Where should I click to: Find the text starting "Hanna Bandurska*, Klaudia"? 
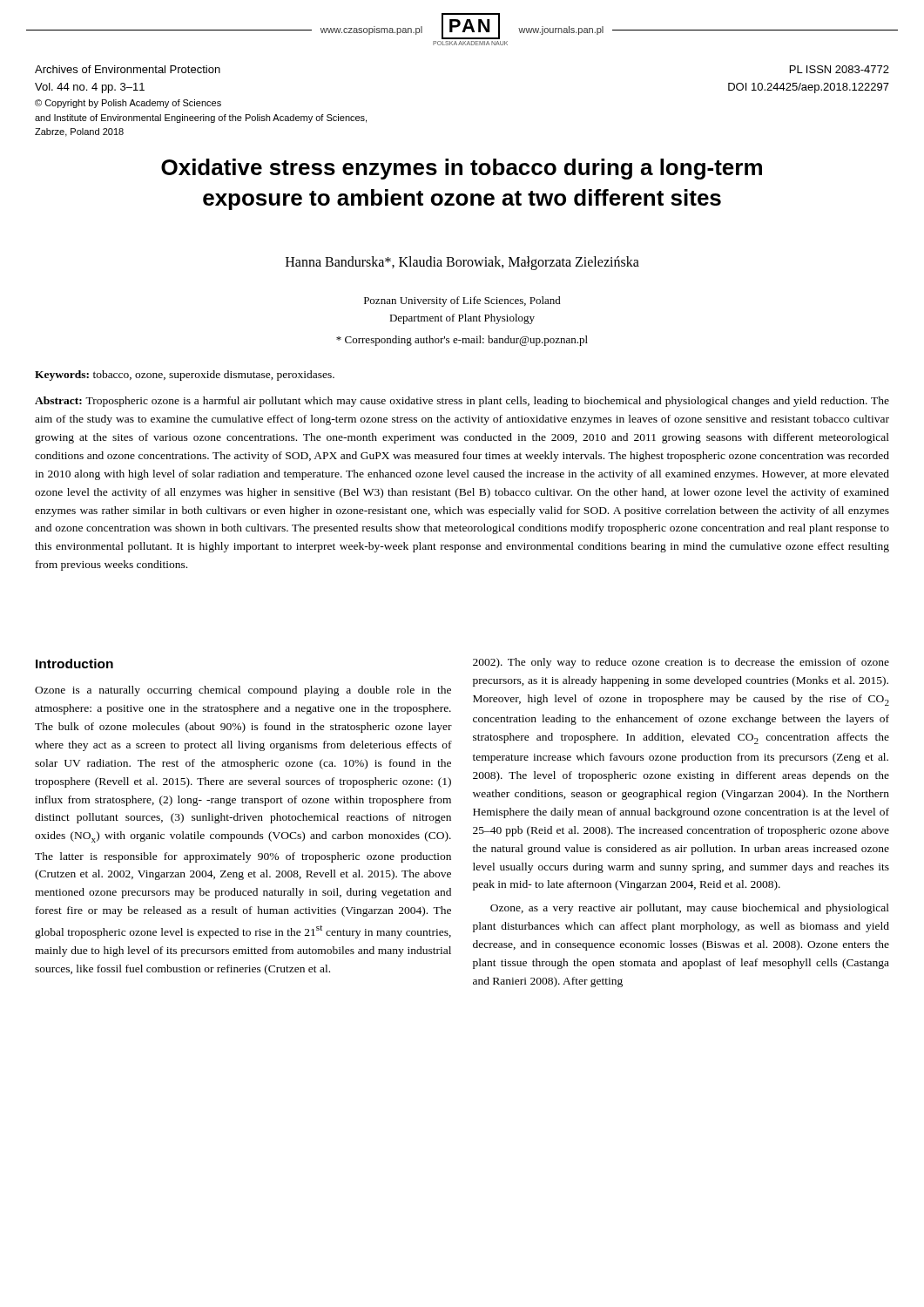tap(462, 262)
